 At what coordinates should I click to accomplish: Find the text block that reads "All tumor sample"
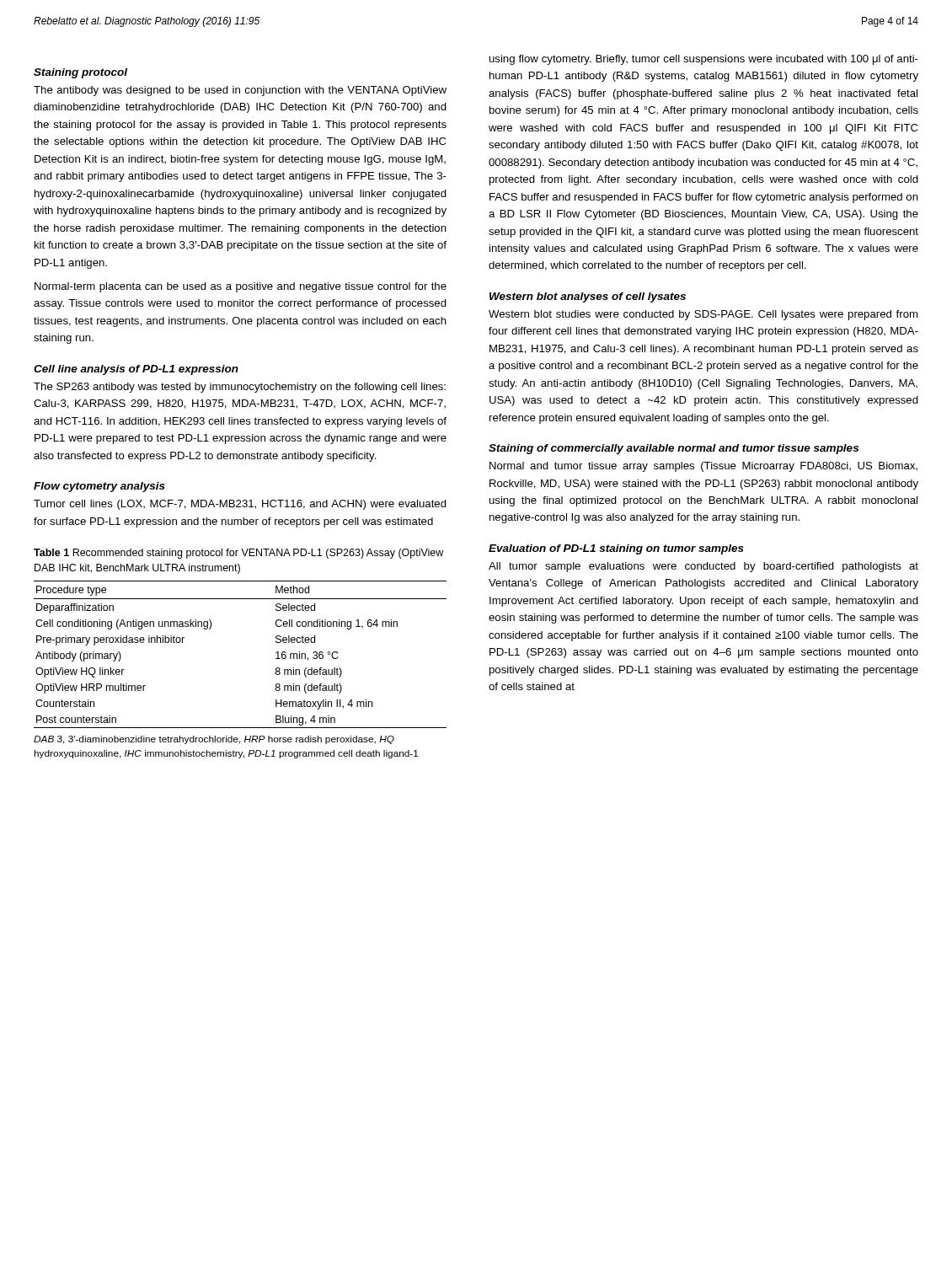[x=703, y=626]
